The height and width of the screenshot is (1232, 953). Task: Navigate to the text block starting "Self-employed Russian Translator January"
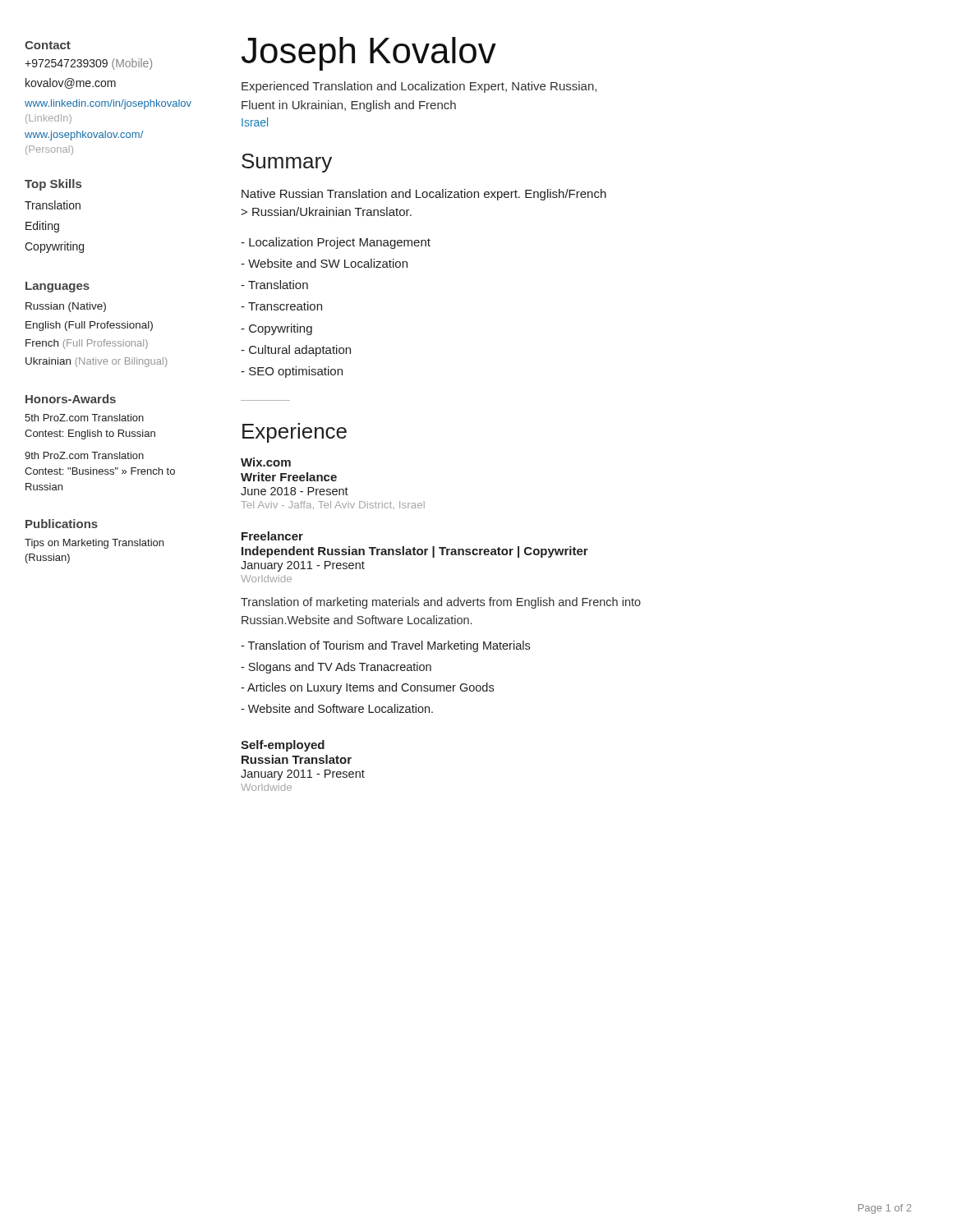pyautogui.click(x=283, y=746)
